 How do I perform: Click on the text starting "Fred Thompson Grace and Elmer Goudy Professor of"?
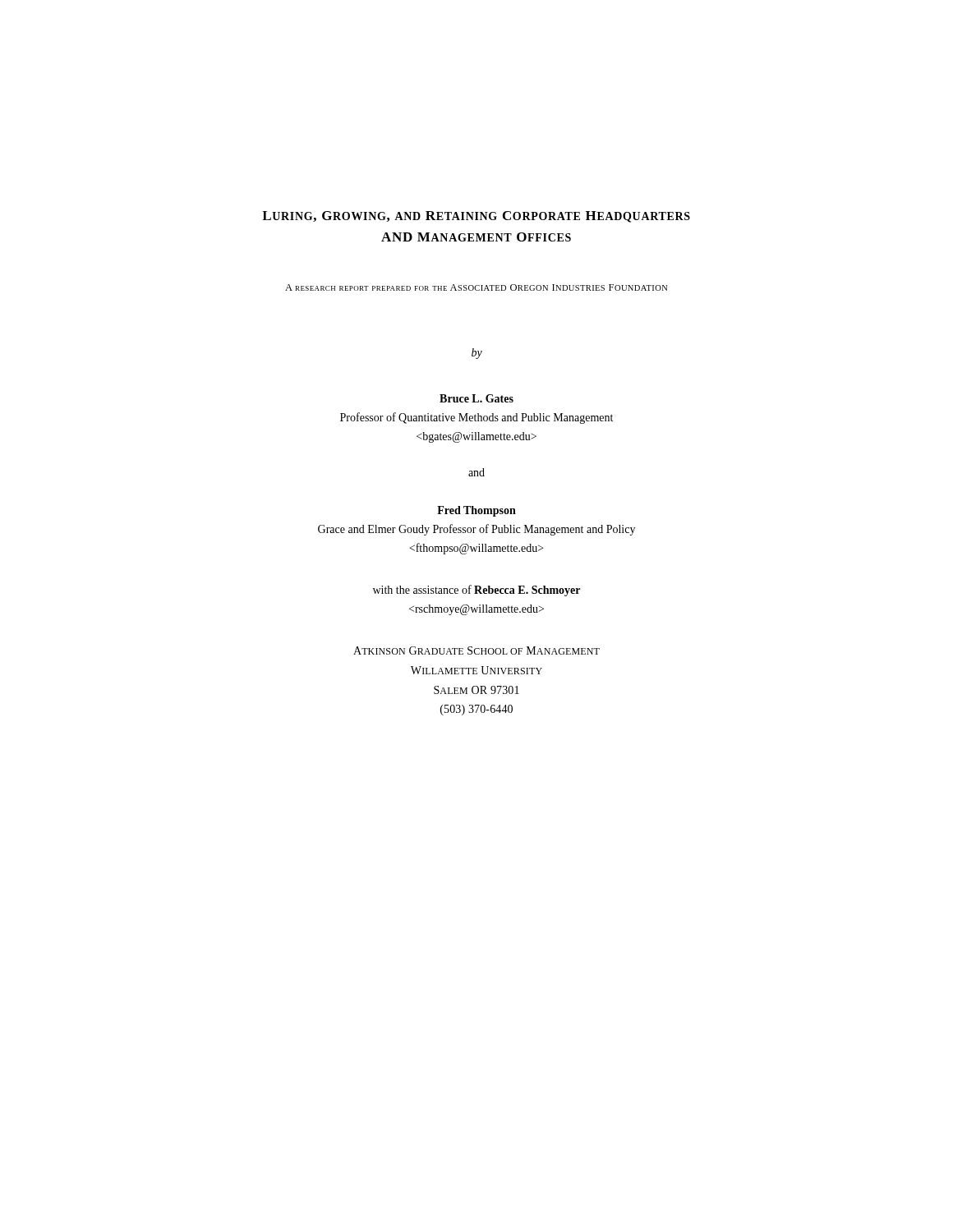pos(476,529)
